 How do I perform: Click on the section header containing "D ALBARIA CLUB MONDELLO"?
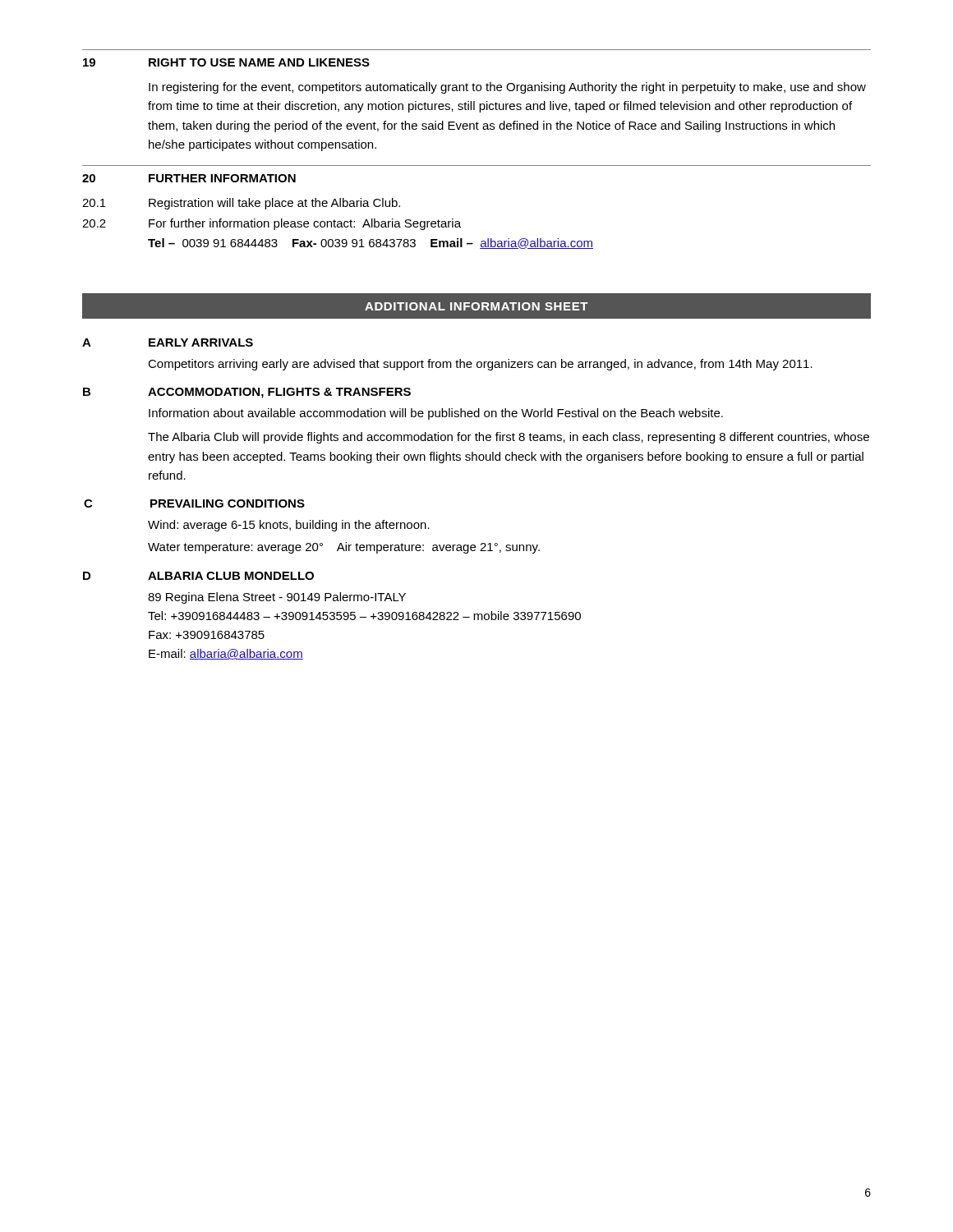coord(198,576)
